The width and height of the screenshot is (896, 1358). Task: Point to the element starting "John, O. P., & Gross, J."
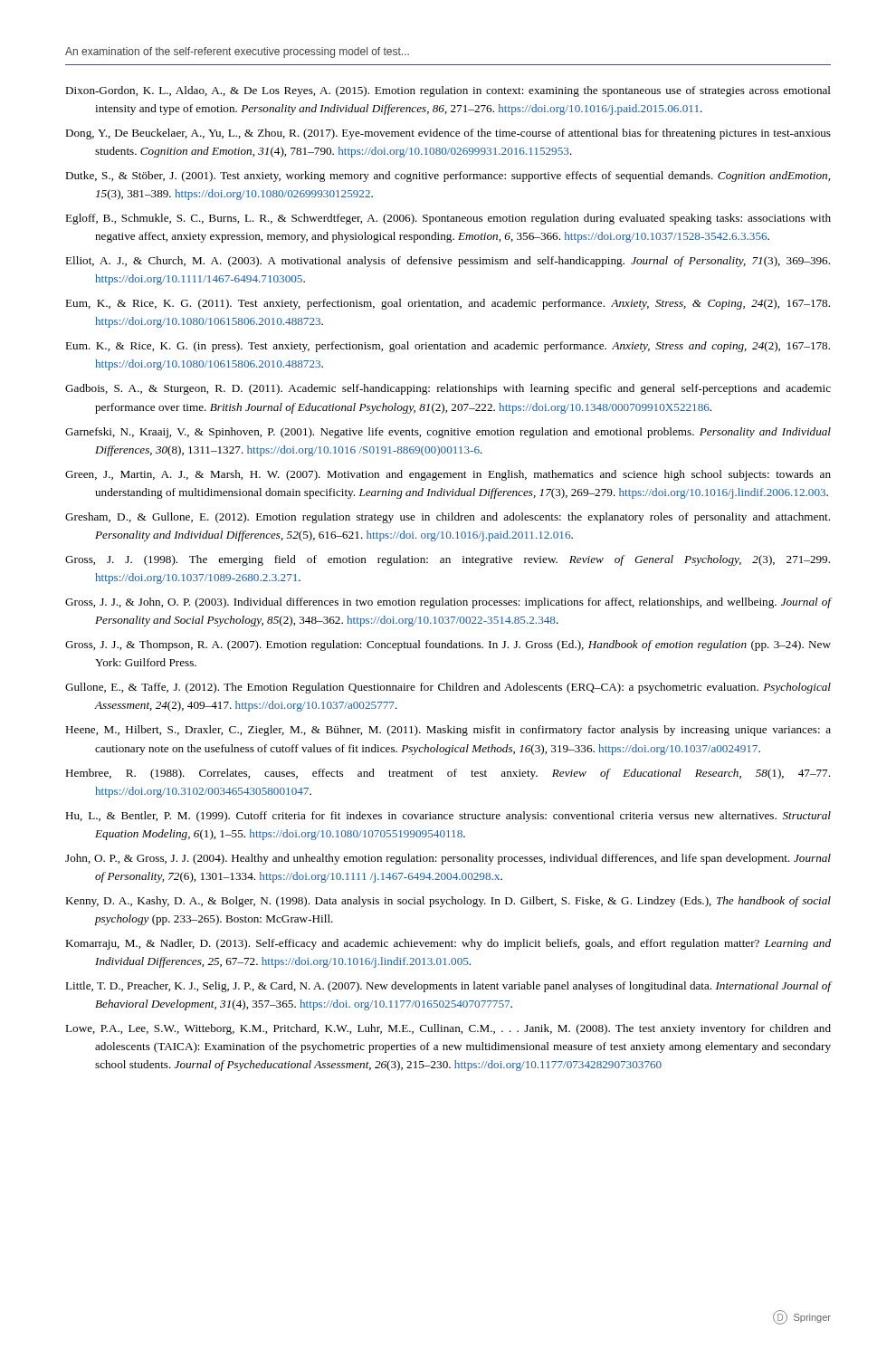pyautogui.click(x=448, y=867)
